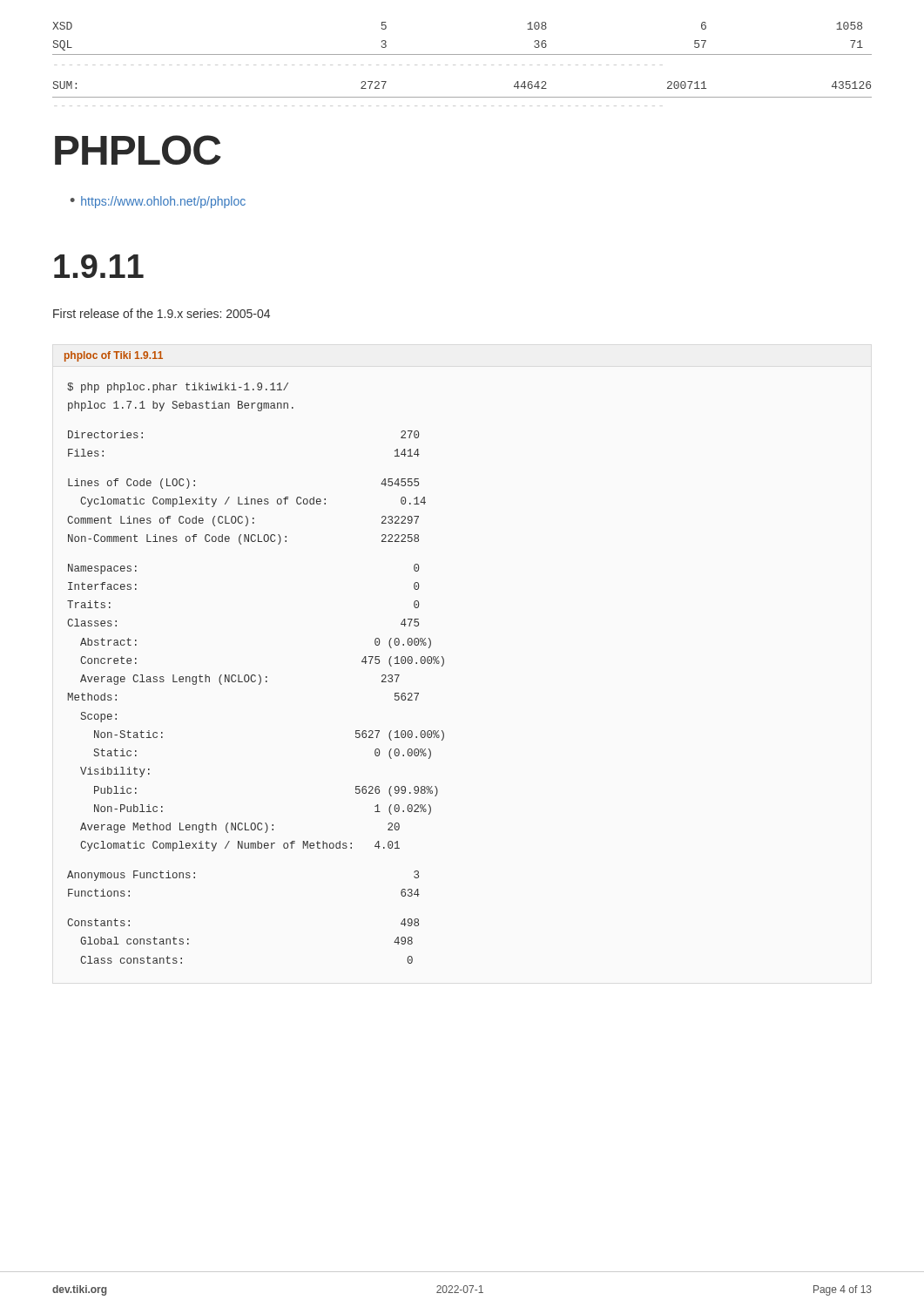Screen dimensions: 1307x924
Task: Click where it says "First release of the 1.9.x series: 2005-04"
Action: [x=161, y=314]
